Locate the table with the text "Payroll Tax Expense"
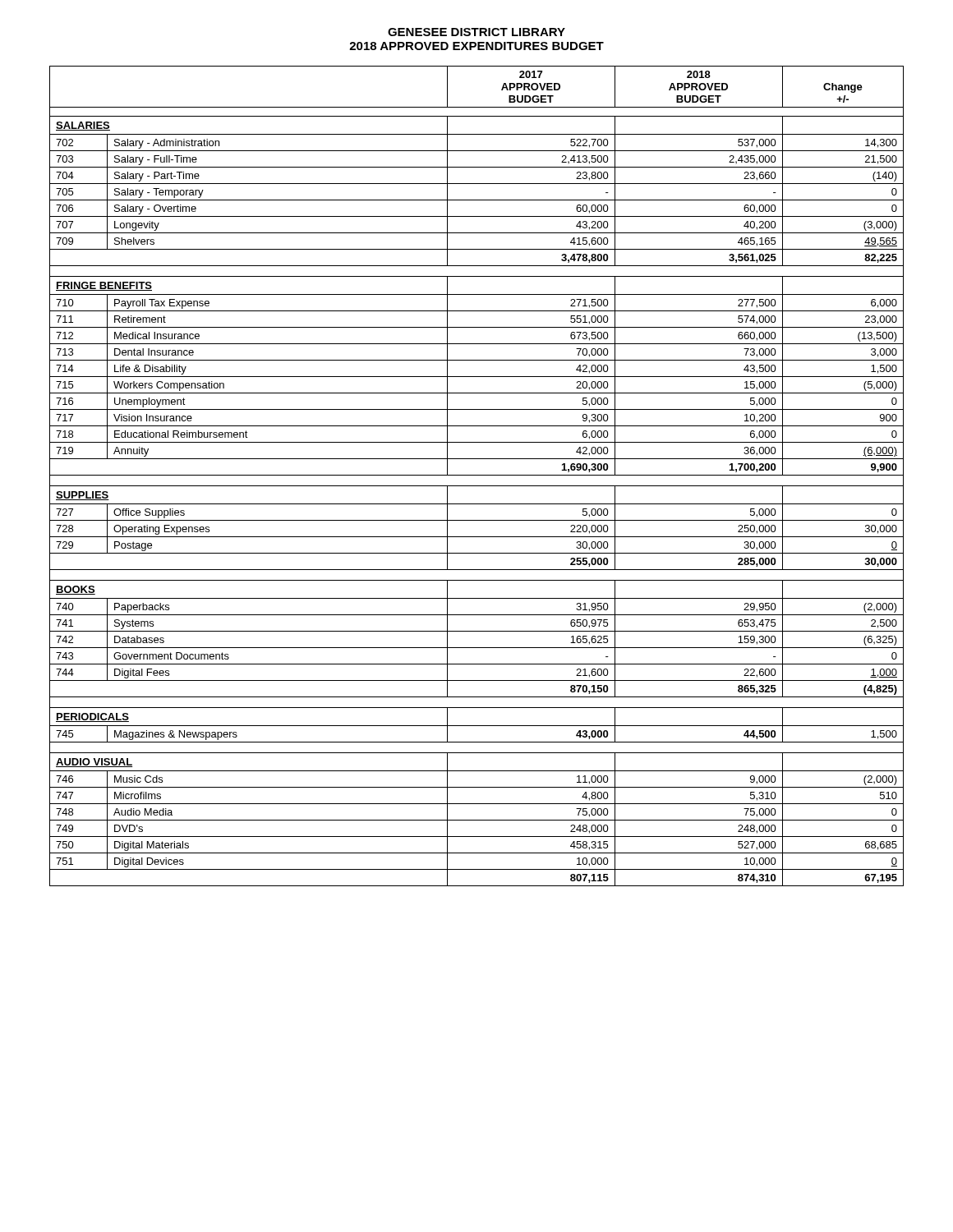The image size is (953, 1232). (x=476, y=476)
